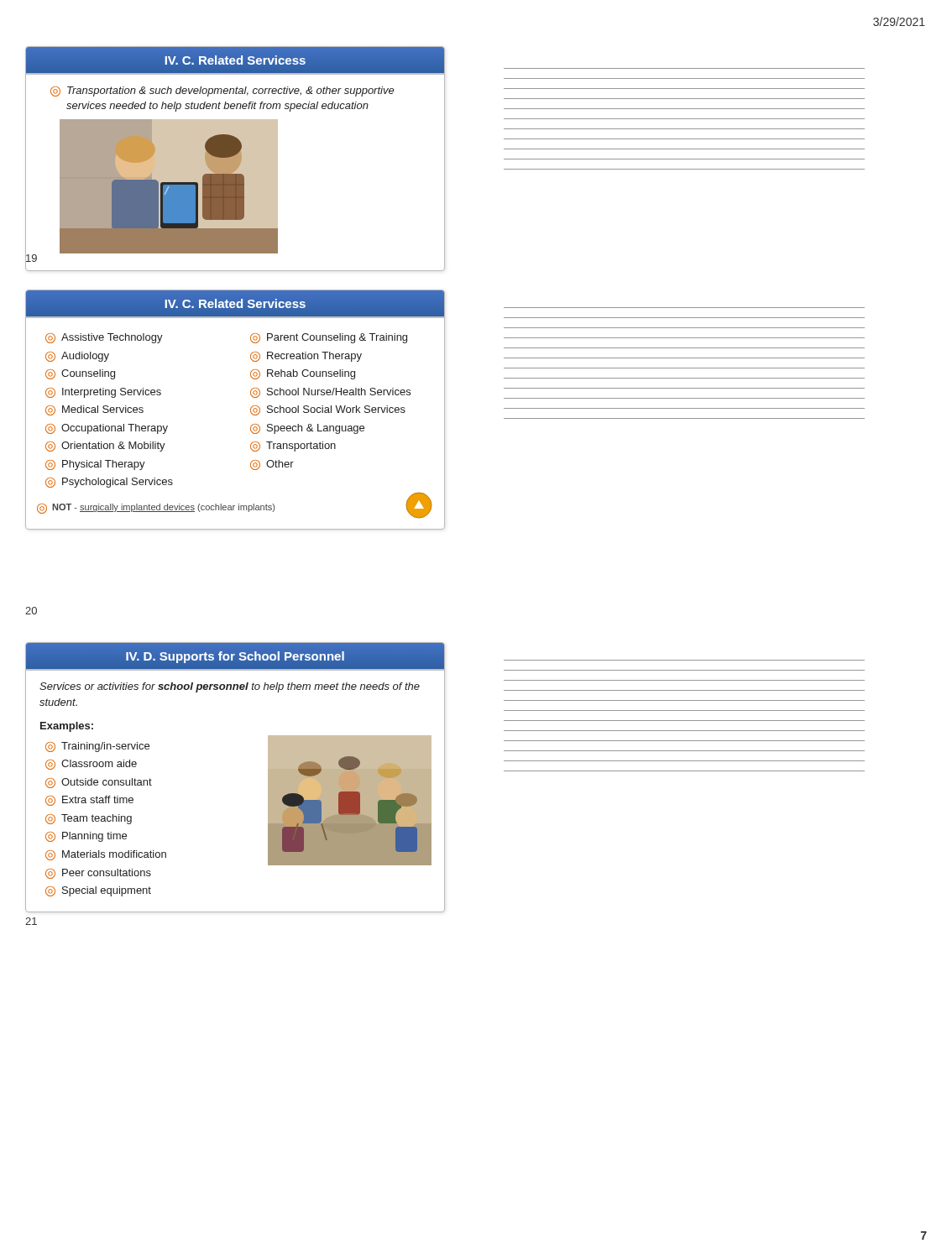Point to "◎Psychological Services"

tap(109, 482)
